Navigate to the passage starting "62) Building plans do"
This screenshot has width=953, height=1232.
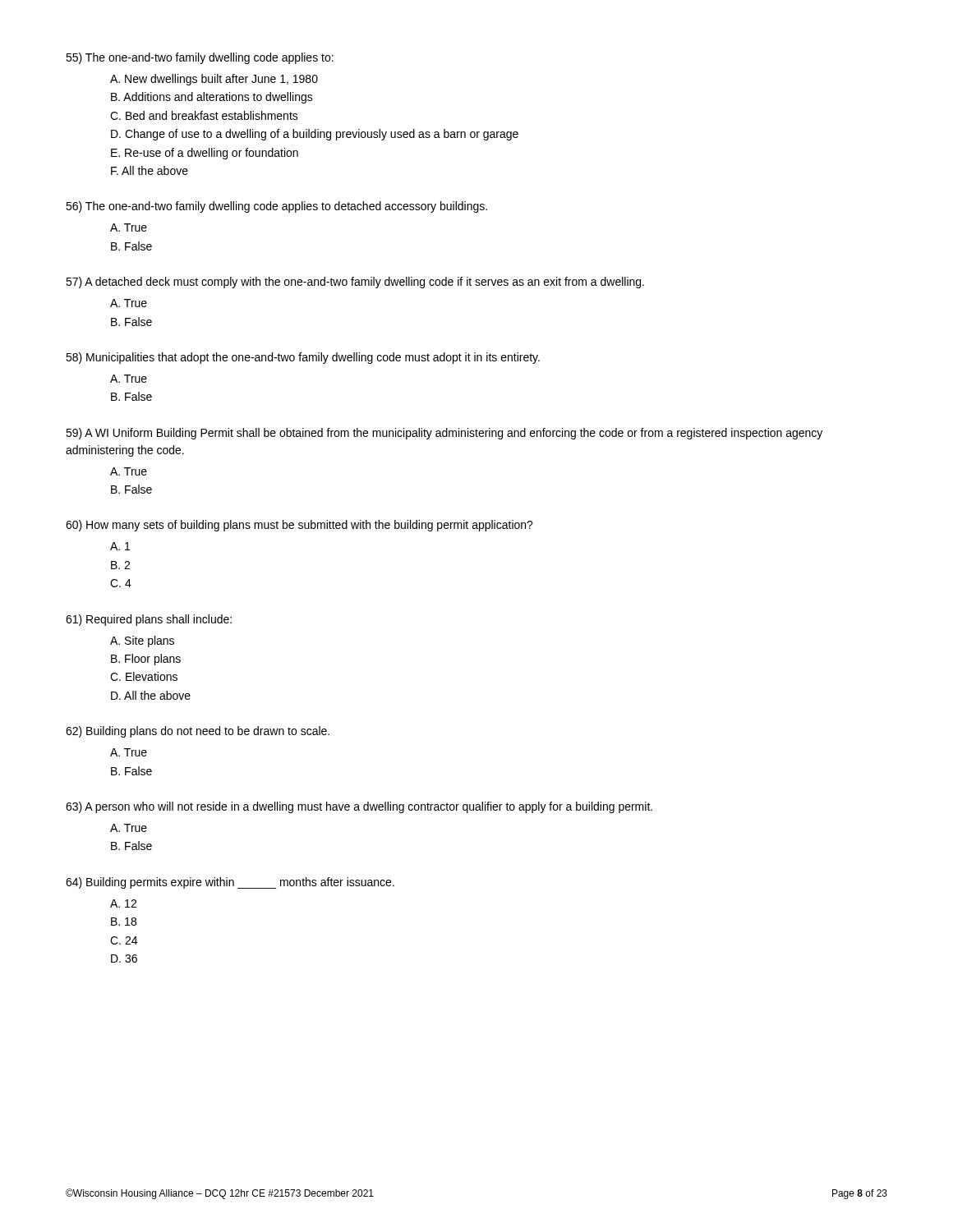click(x=198, y=732)
